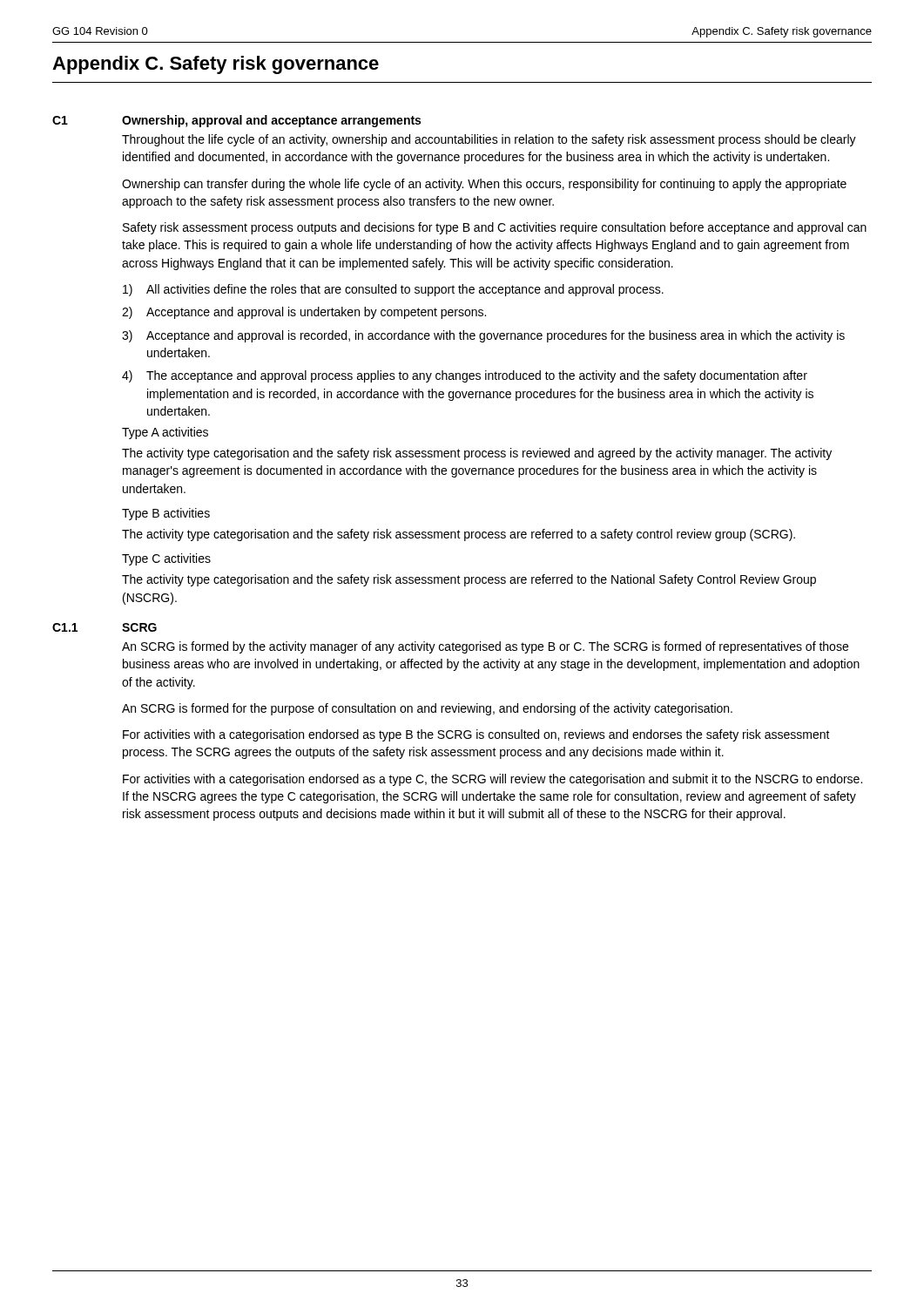Point to "Ownership, approval and acceptance arrangements"
Screen dimensions: 1307x924
272,120
